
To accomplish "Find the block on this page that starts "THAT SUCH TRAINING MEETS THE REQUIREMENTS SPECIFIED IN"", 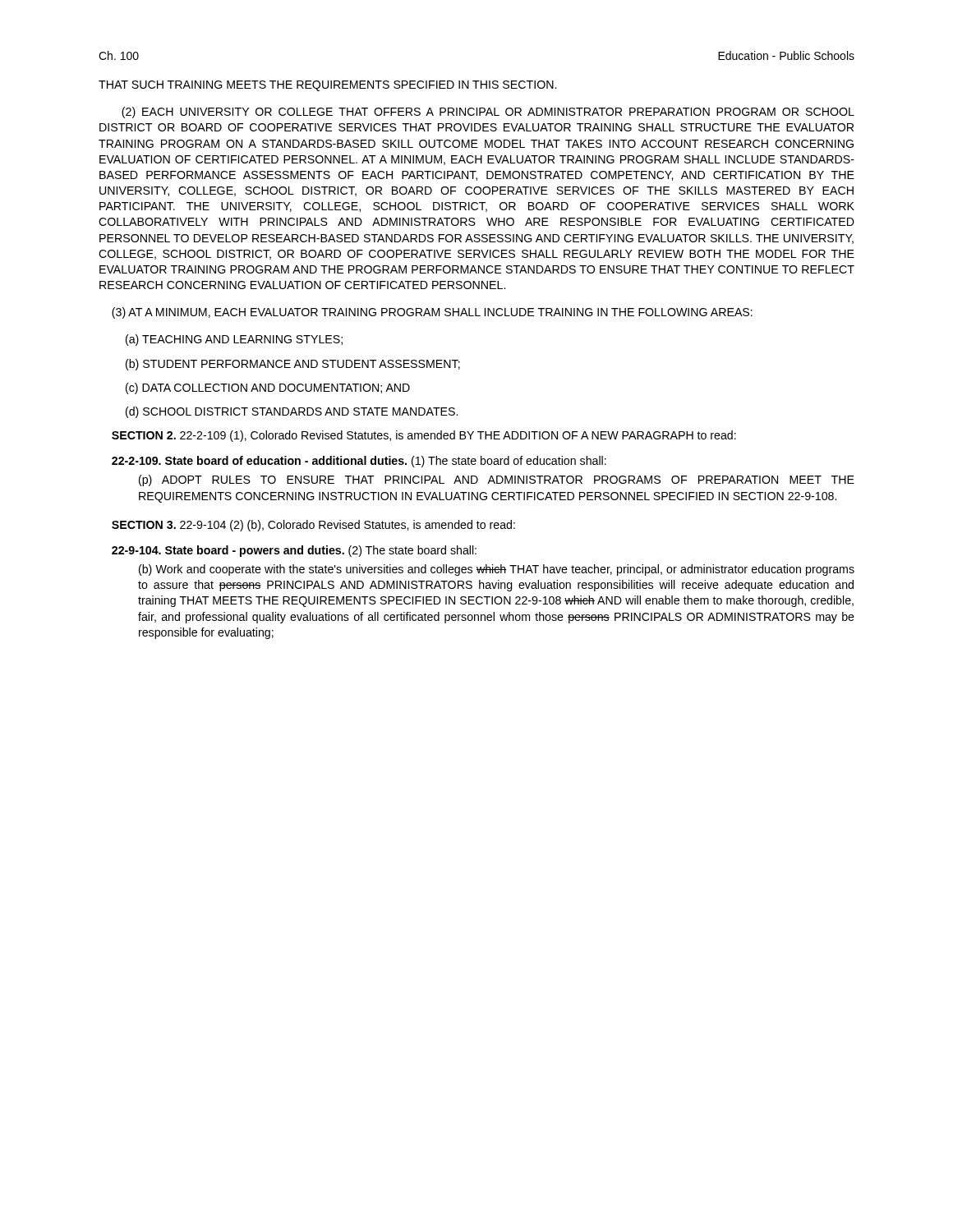I will (x=328, y=85).
